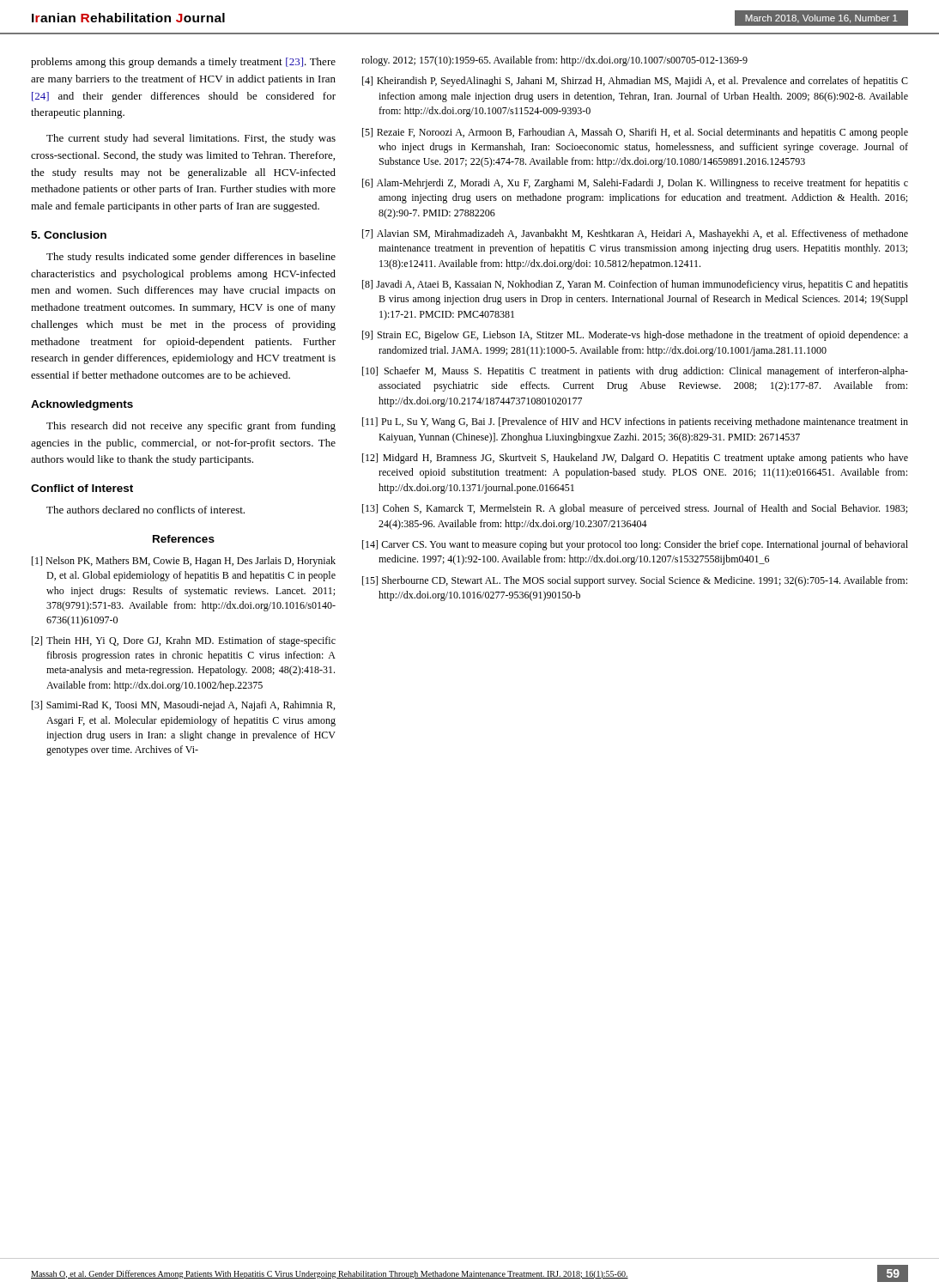Viewport: 939px width, 1288px height.
Task: Locate the region starting "[11] Pu L, Su Y, Wang G,"
Action: coord(635,429)
